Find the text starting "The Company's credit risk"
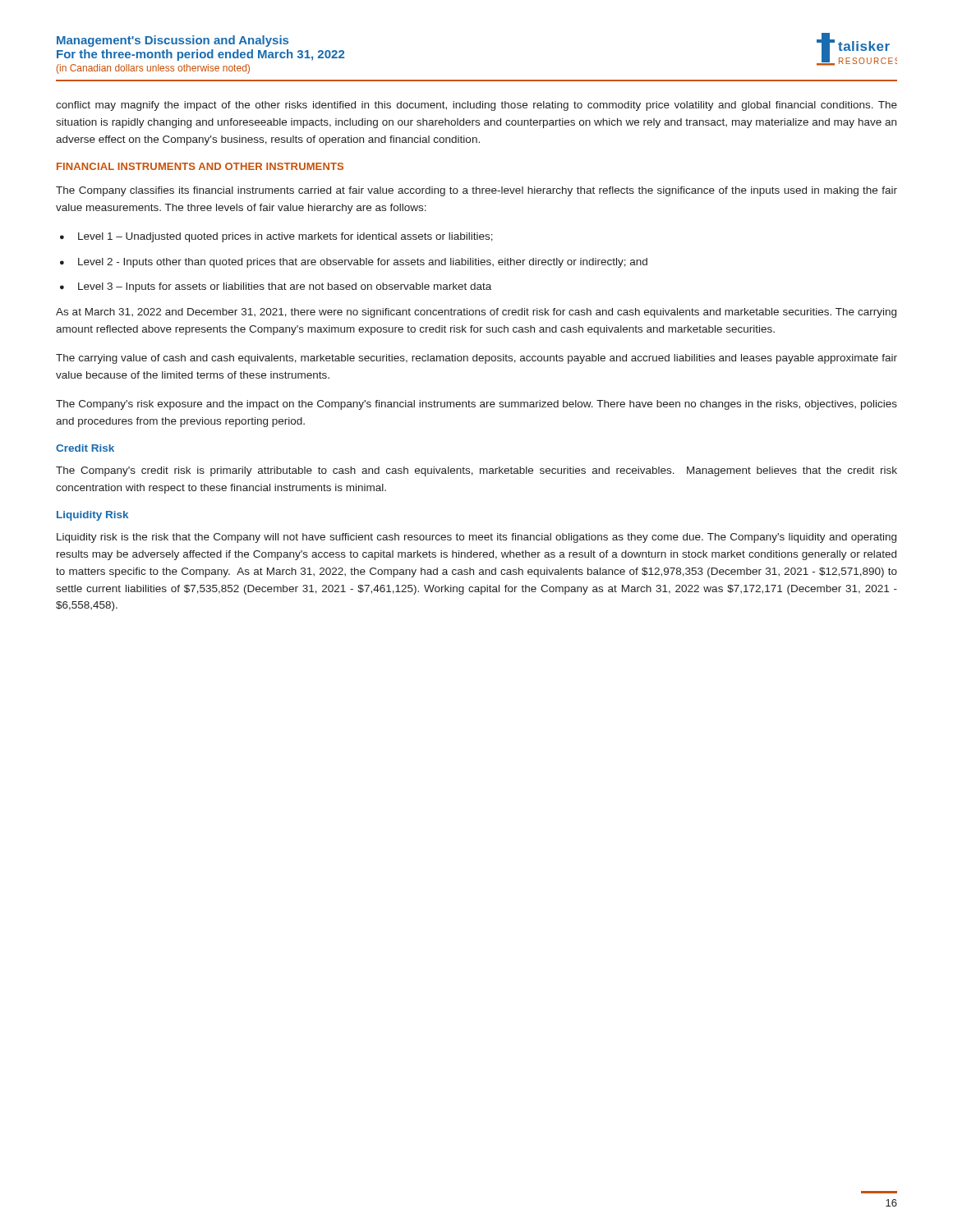Image resolution: width=953 pixels, height=1232 pixels. coord(476,479)
